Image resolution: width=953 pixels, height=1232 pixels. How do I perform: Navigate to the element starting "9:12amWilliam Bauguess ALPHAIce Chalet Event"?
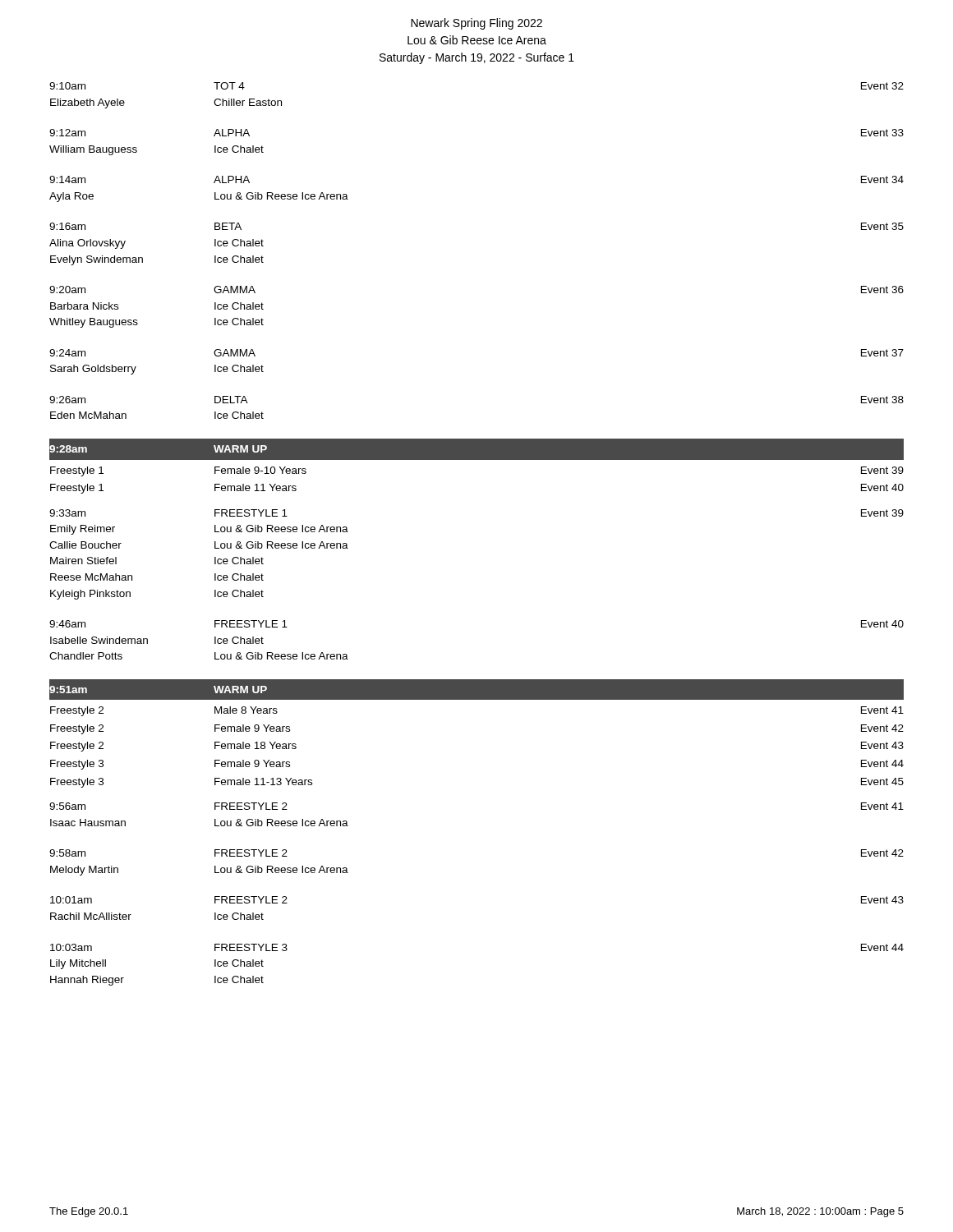[x=69, y=133]
